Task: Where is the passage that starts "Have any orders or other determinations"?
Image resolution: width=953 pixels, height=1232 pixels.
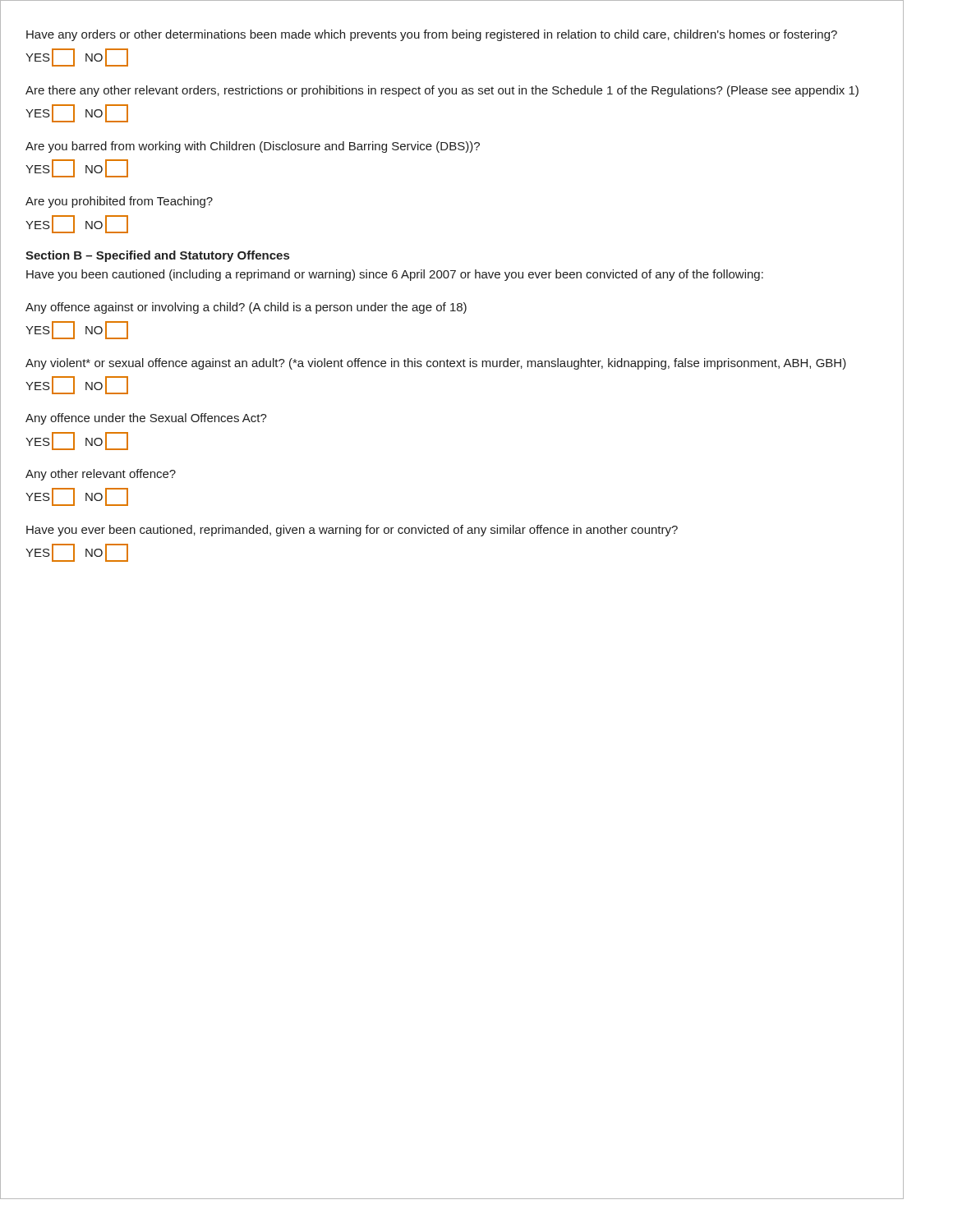Action: (x=431, y=34)
